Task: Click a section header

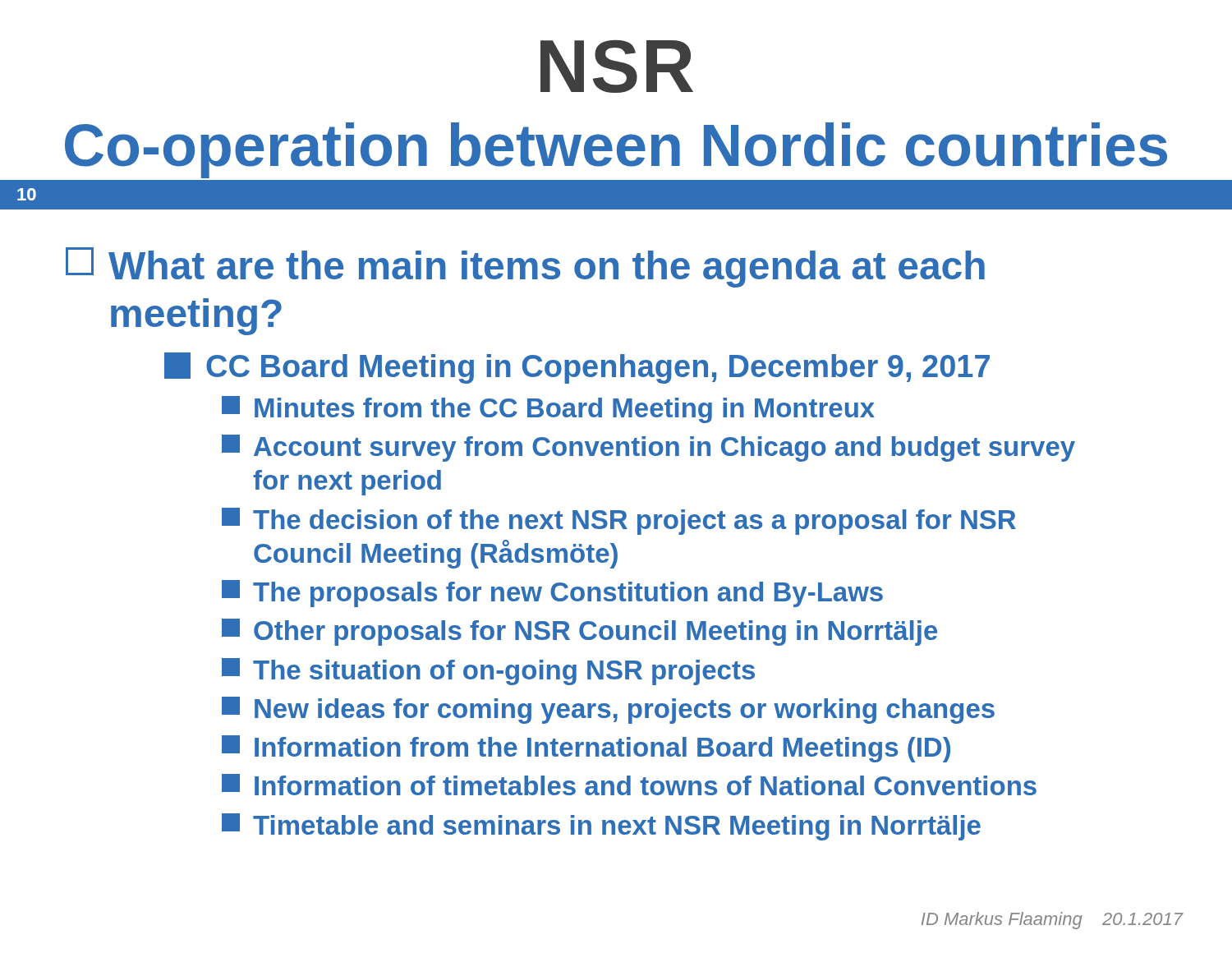Action: pyautogui.click(x=616, y=146)
